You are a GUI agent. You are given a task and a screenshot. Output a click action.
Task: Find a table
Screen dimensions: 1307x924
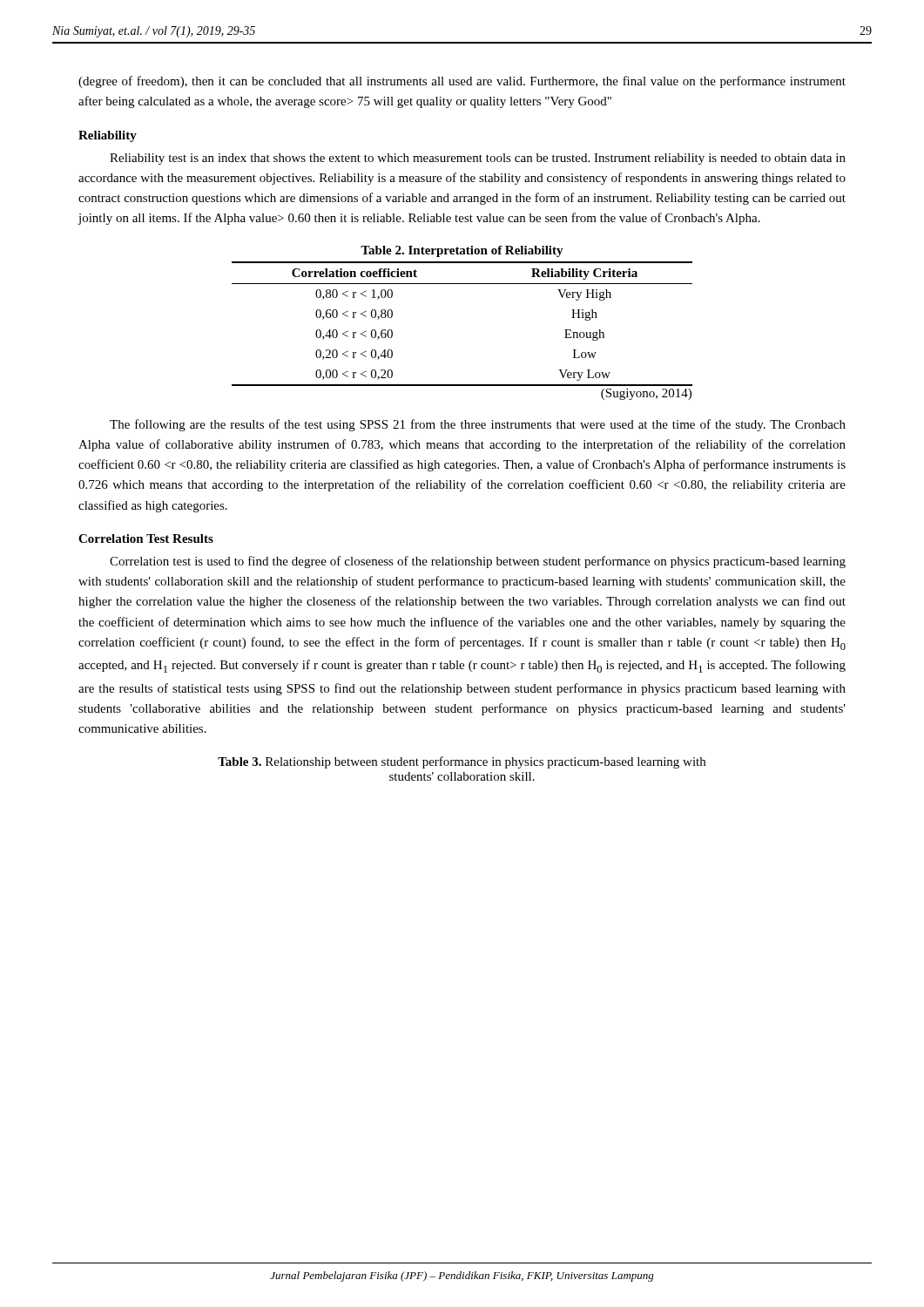[462, 331]
